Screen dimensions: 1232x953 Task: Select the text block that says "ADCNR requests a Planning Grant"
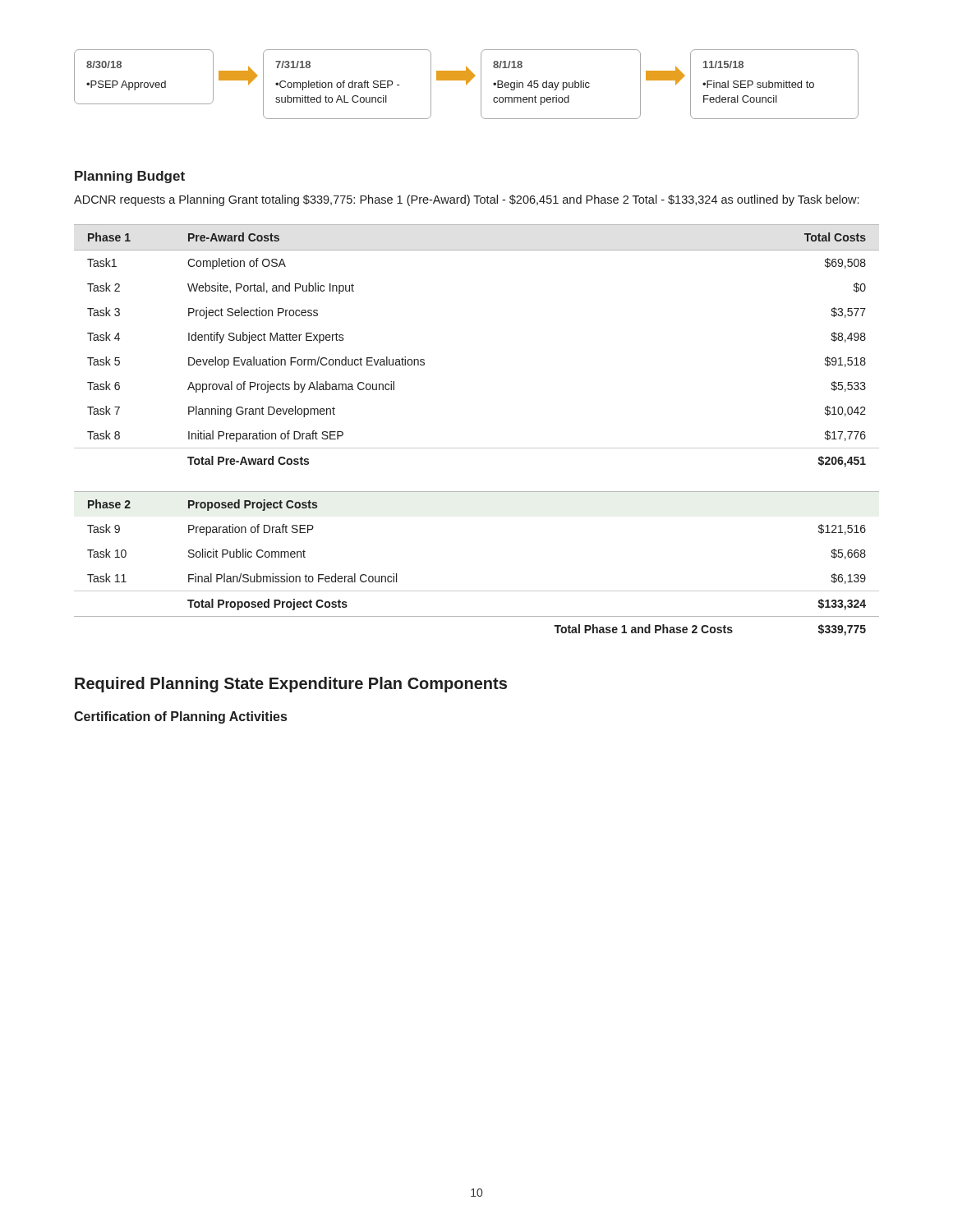(467, 200)
